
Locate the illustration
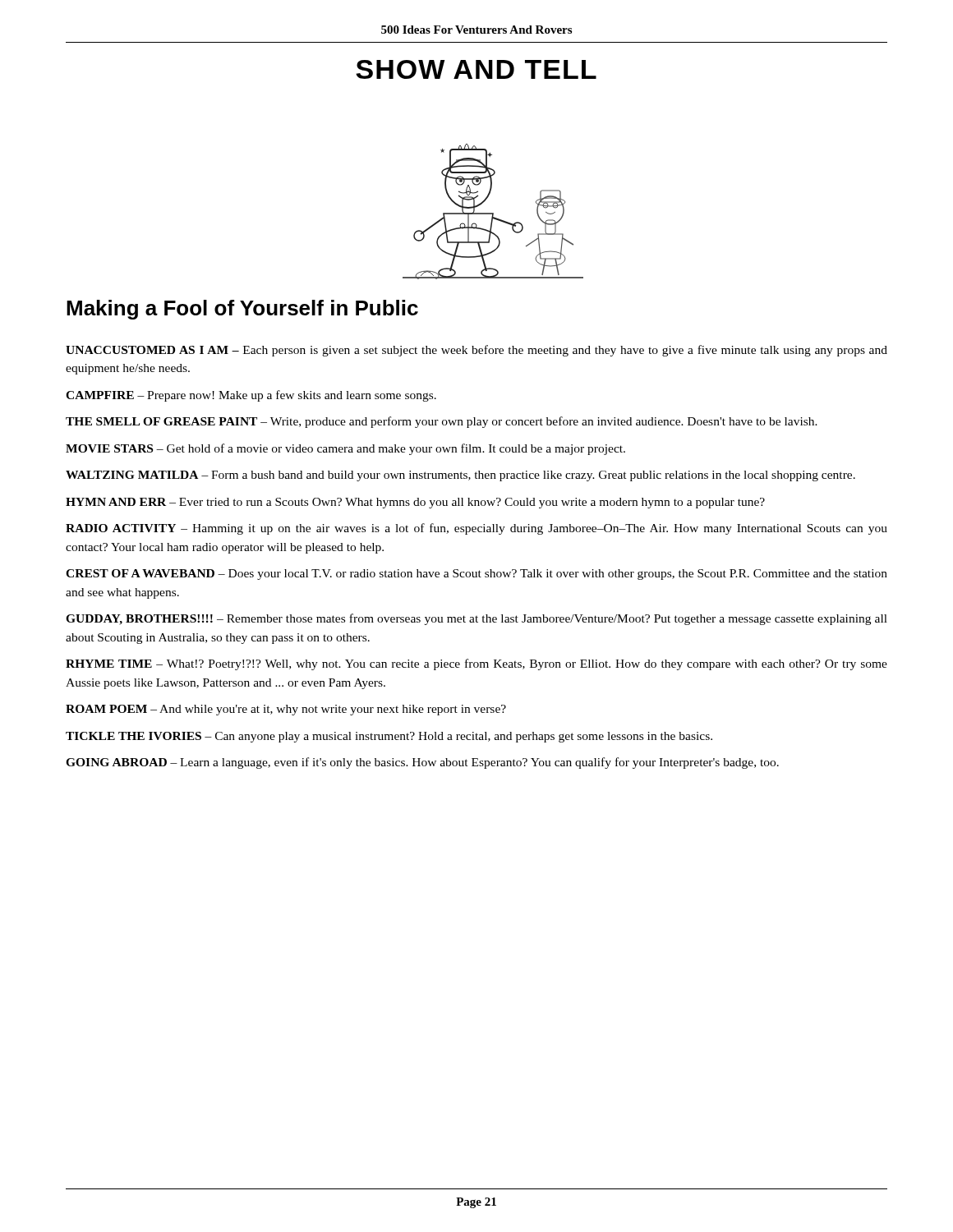click(476, 189)
